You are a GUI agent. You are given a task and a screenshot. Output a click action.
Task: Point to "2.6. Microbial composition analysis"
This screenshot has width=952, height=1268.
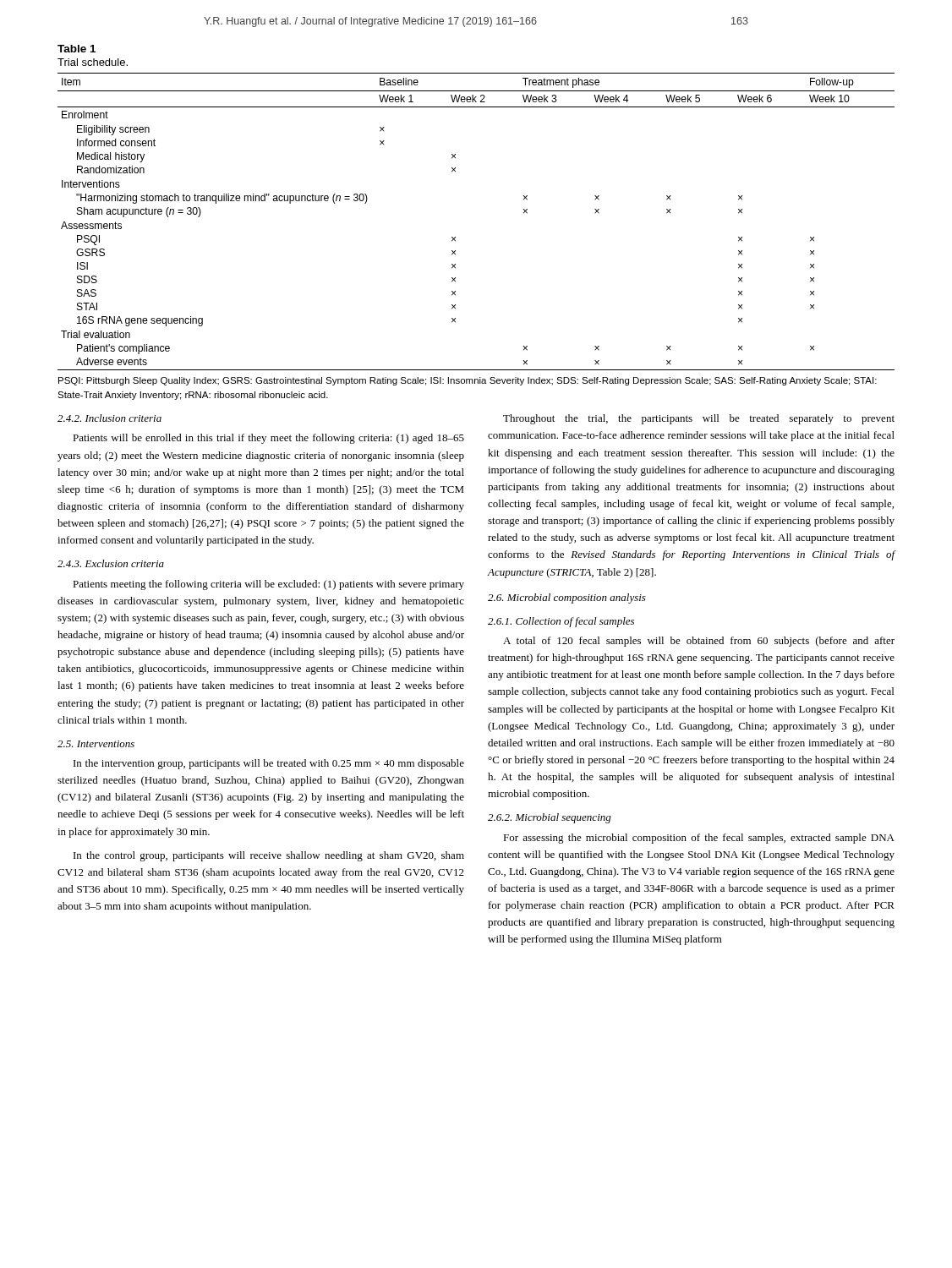point(567,597)
